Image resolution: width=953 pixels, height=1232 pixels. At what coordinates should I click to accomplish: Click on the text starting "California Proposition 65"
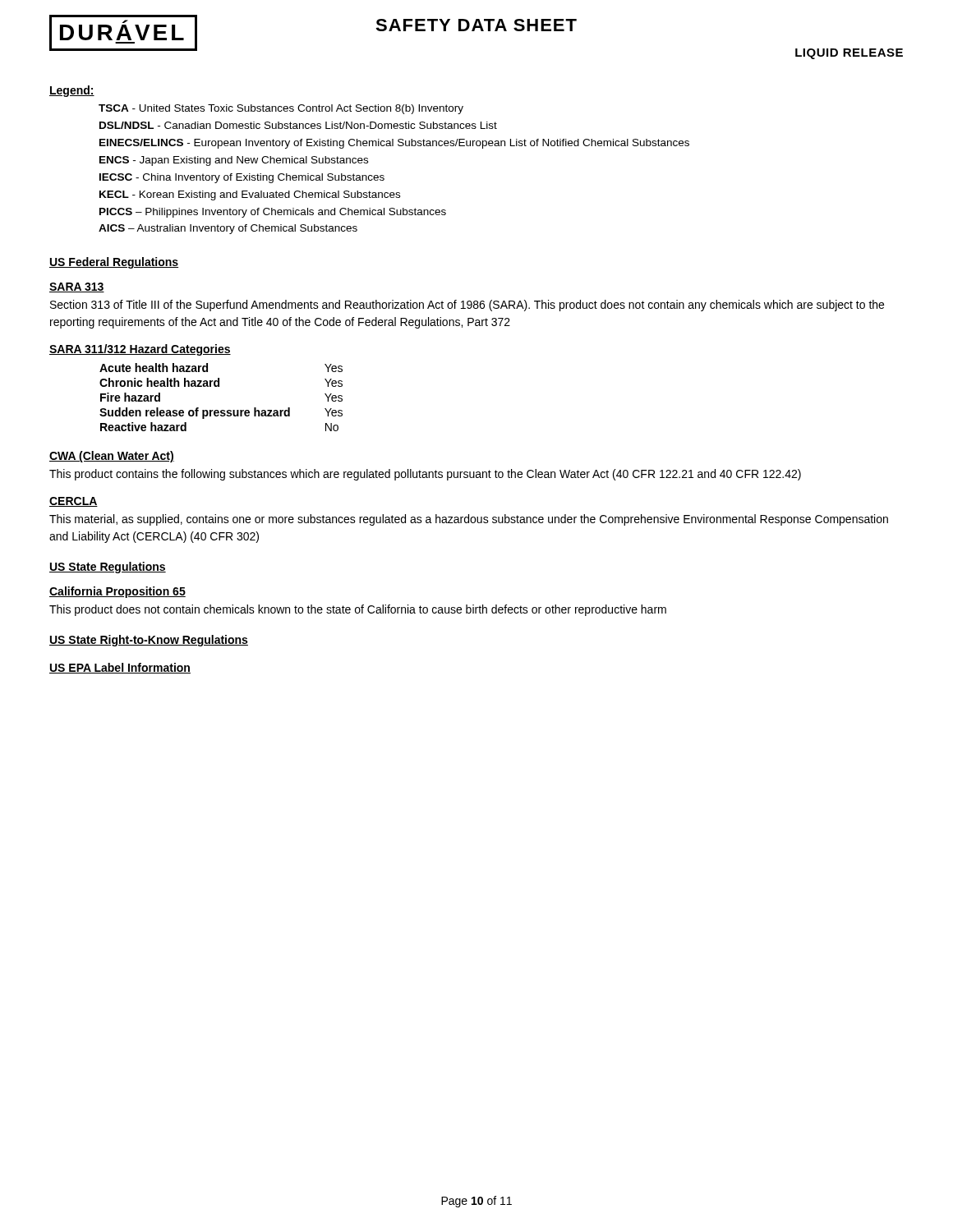[x=117, y=592]
